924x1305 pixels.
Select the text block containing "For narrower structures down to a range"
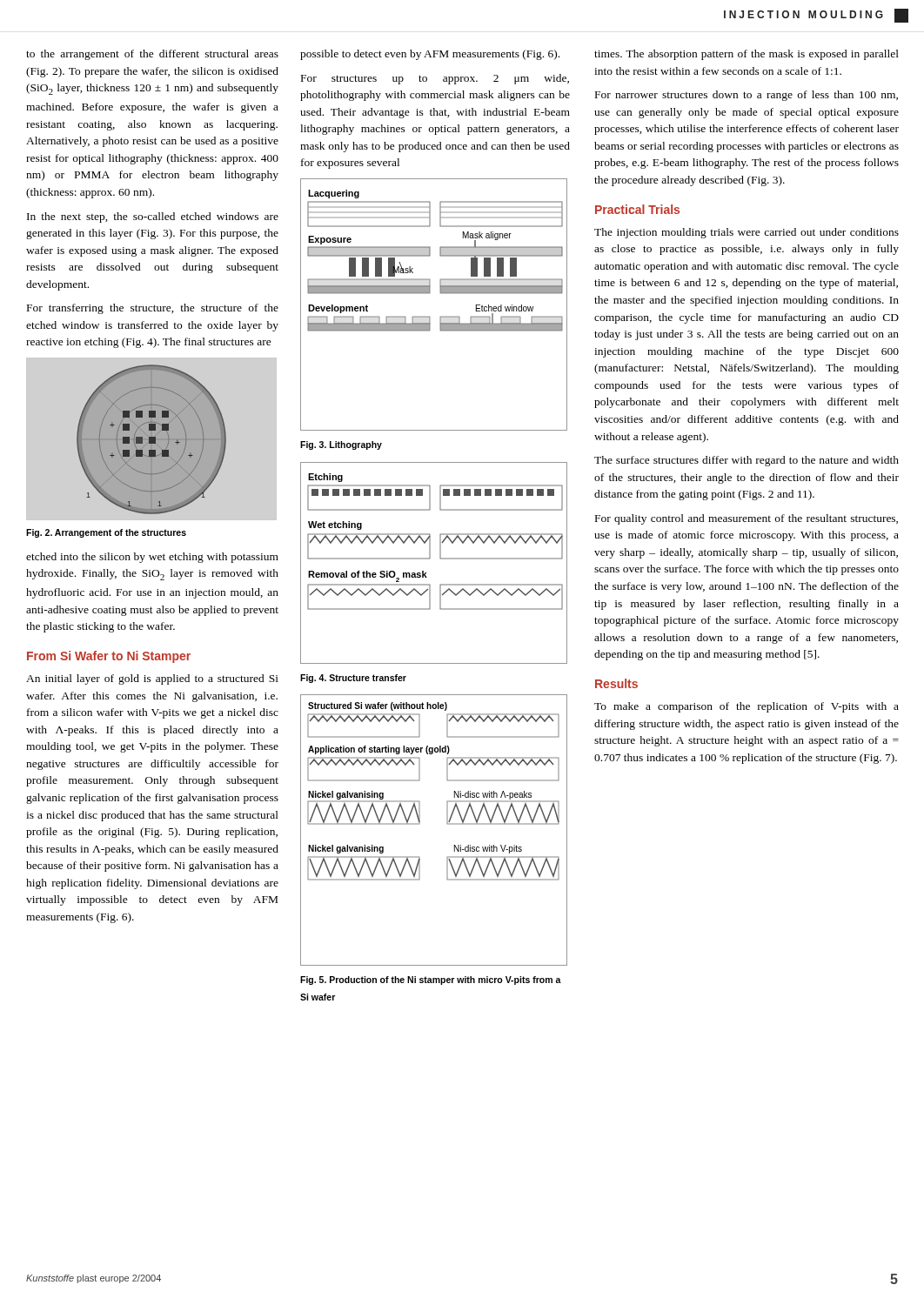tap(746, 137)
